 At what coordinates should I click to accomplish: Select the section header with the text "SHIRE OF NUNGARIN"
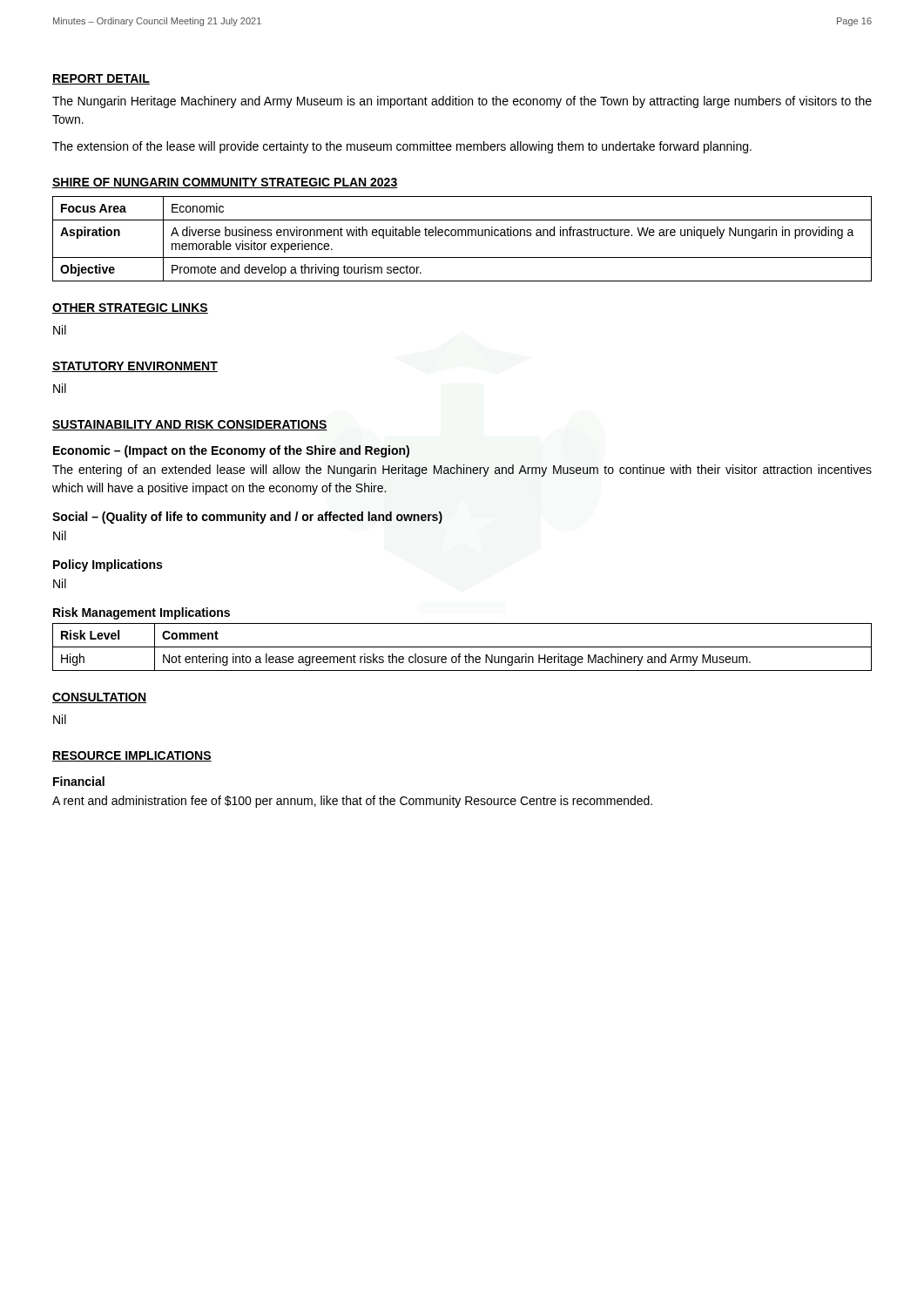coord(225,182)
